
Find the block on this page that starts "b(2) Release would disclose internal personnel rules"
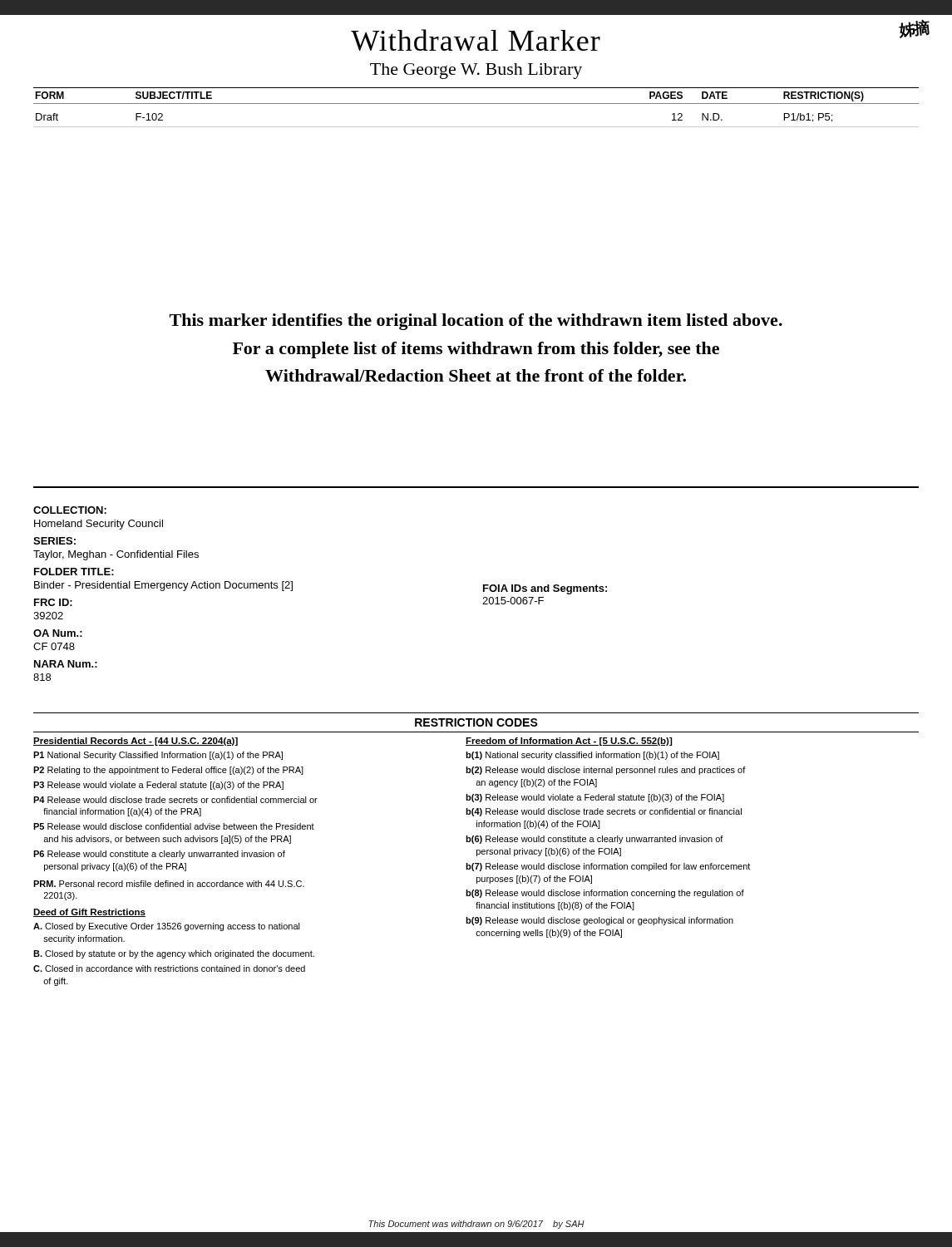coord(605,776)
